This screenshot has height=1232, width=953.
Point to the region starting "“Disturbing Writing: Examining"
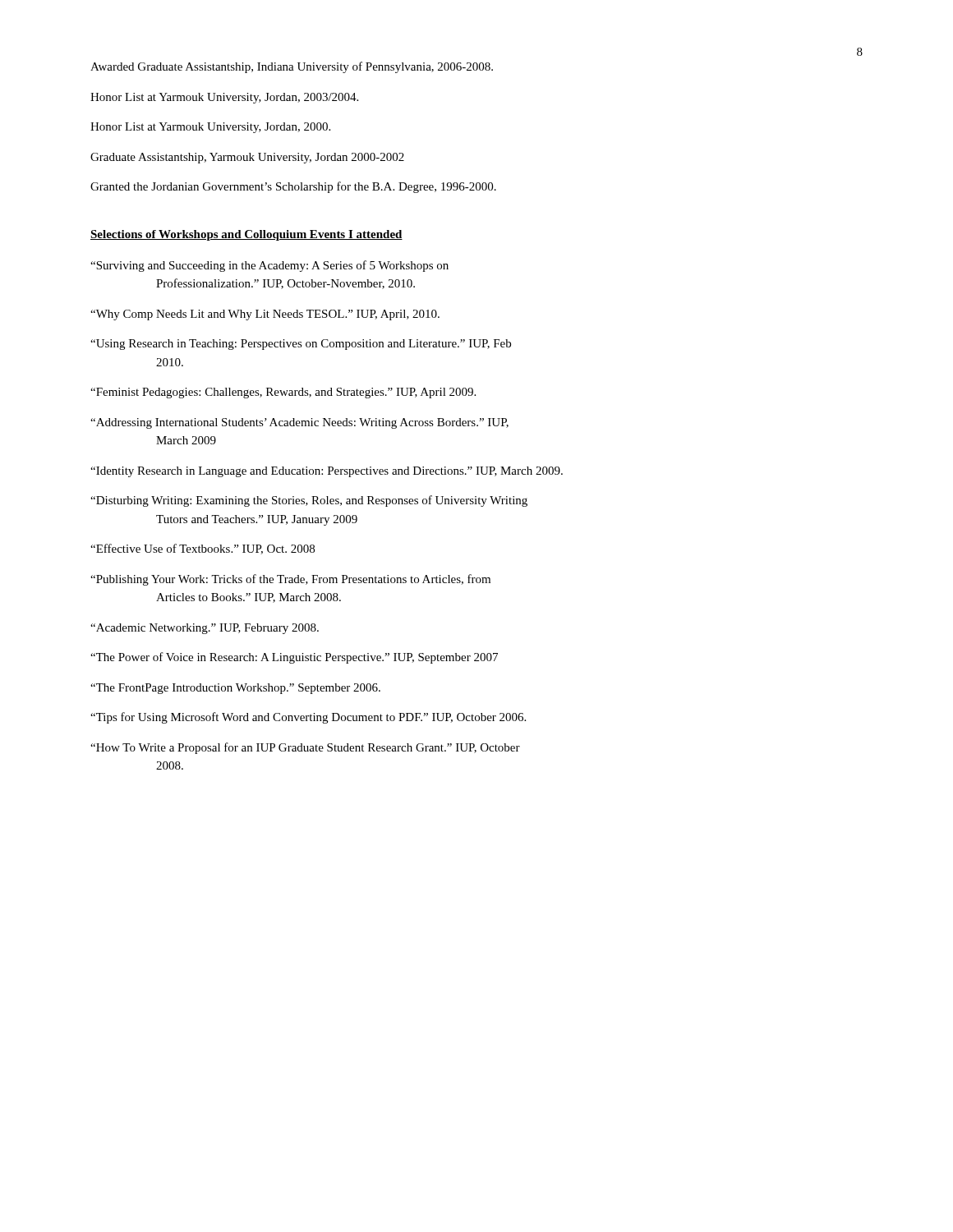pos(464,511)
